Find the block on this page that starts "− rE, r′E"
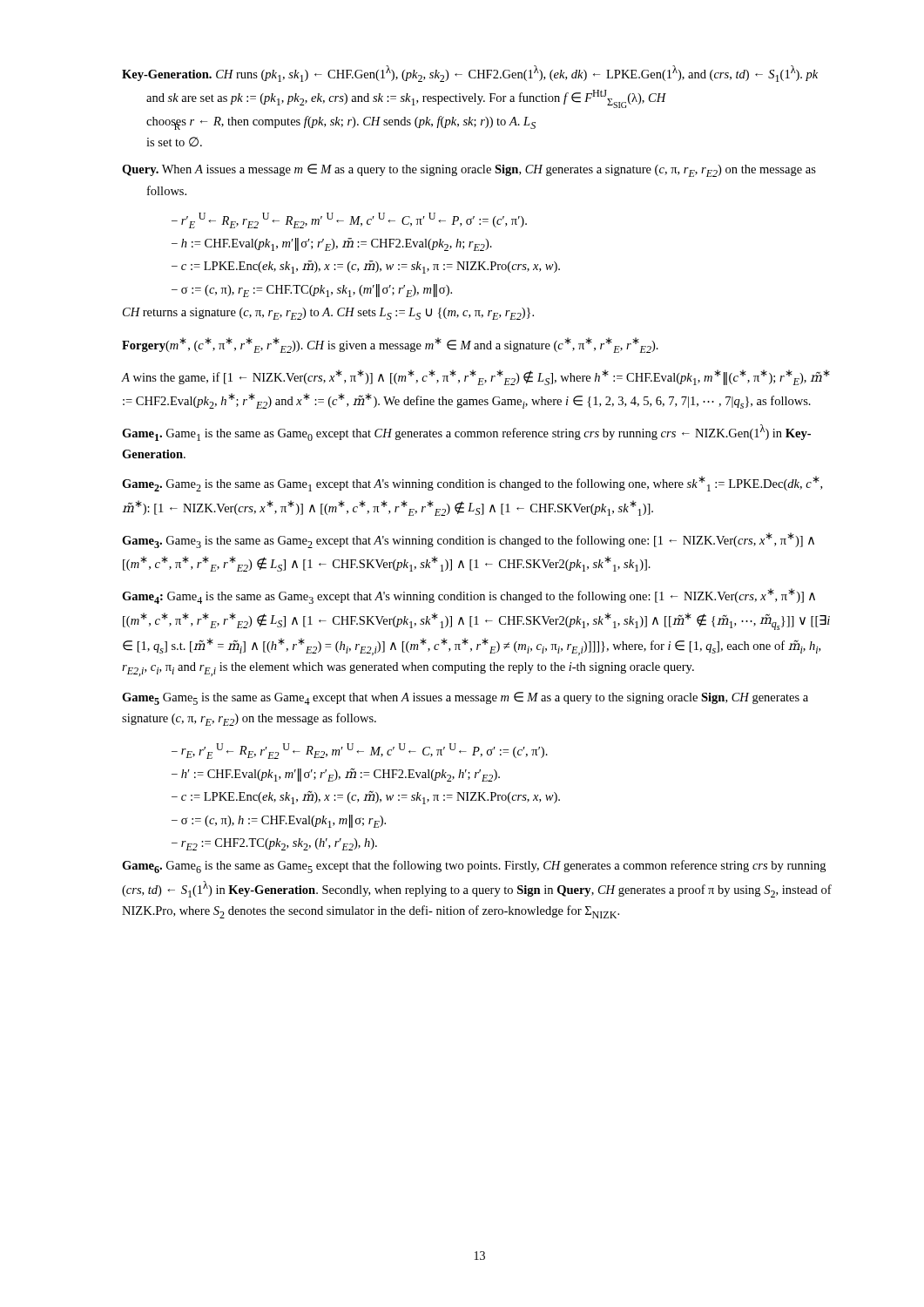 (x=359, y=751)
